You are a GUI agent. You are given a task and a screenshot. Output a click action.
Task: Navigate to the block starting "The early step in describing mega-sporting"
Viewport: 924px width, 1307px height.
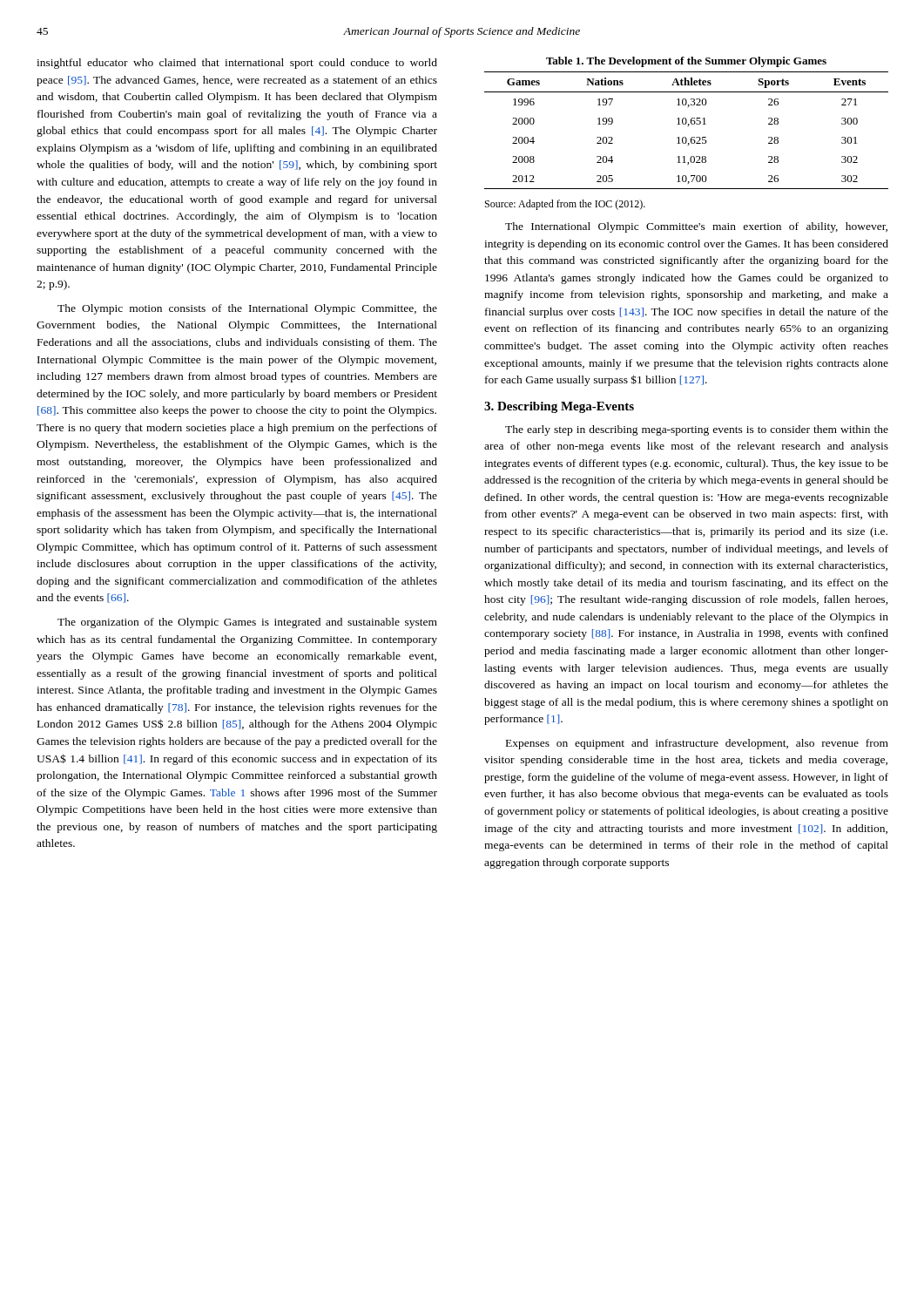click(x=686, y=574)
